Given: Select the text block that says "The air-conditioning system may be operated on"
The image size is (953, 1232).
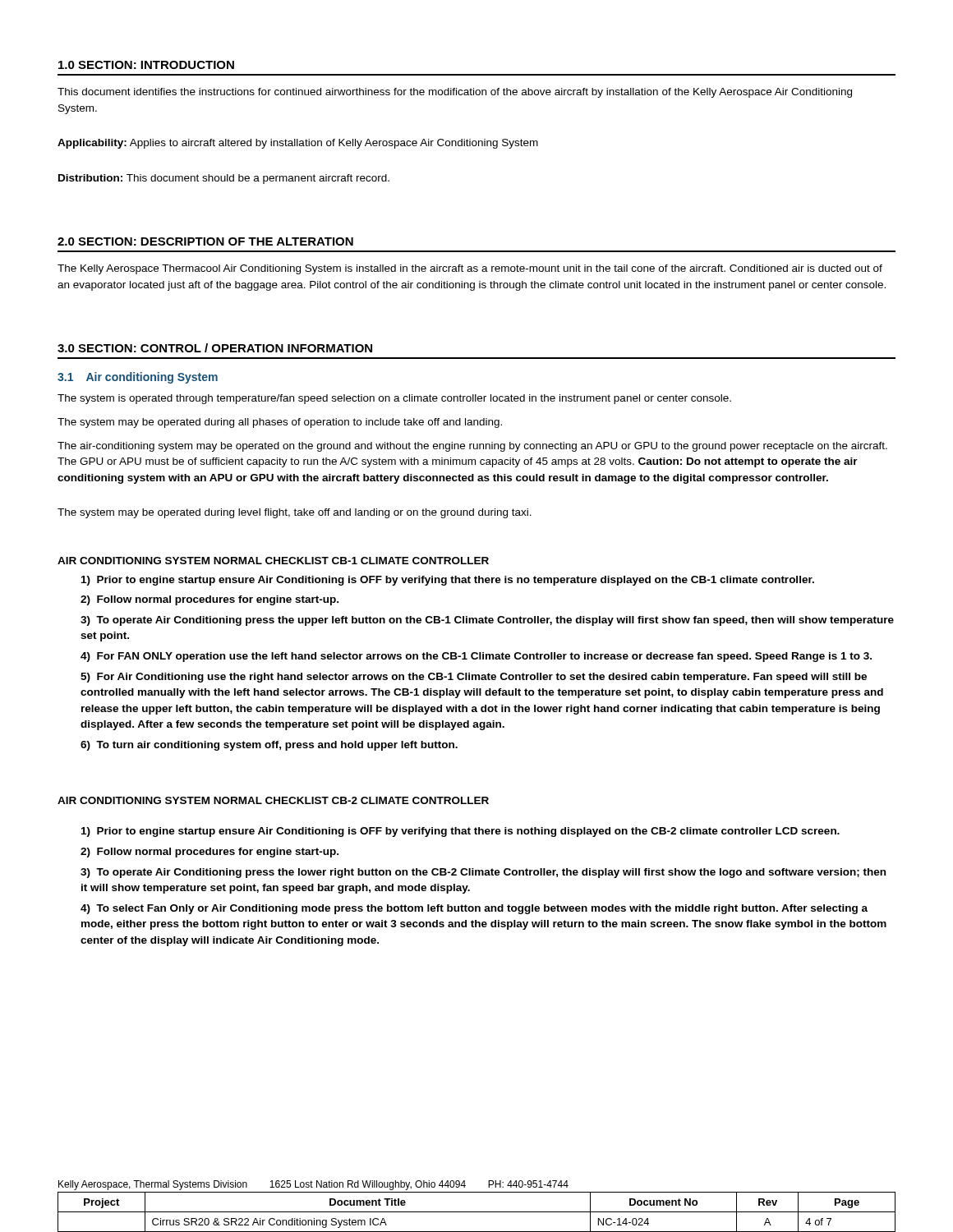Looking at the screenshot, I should tap(473, 461).
